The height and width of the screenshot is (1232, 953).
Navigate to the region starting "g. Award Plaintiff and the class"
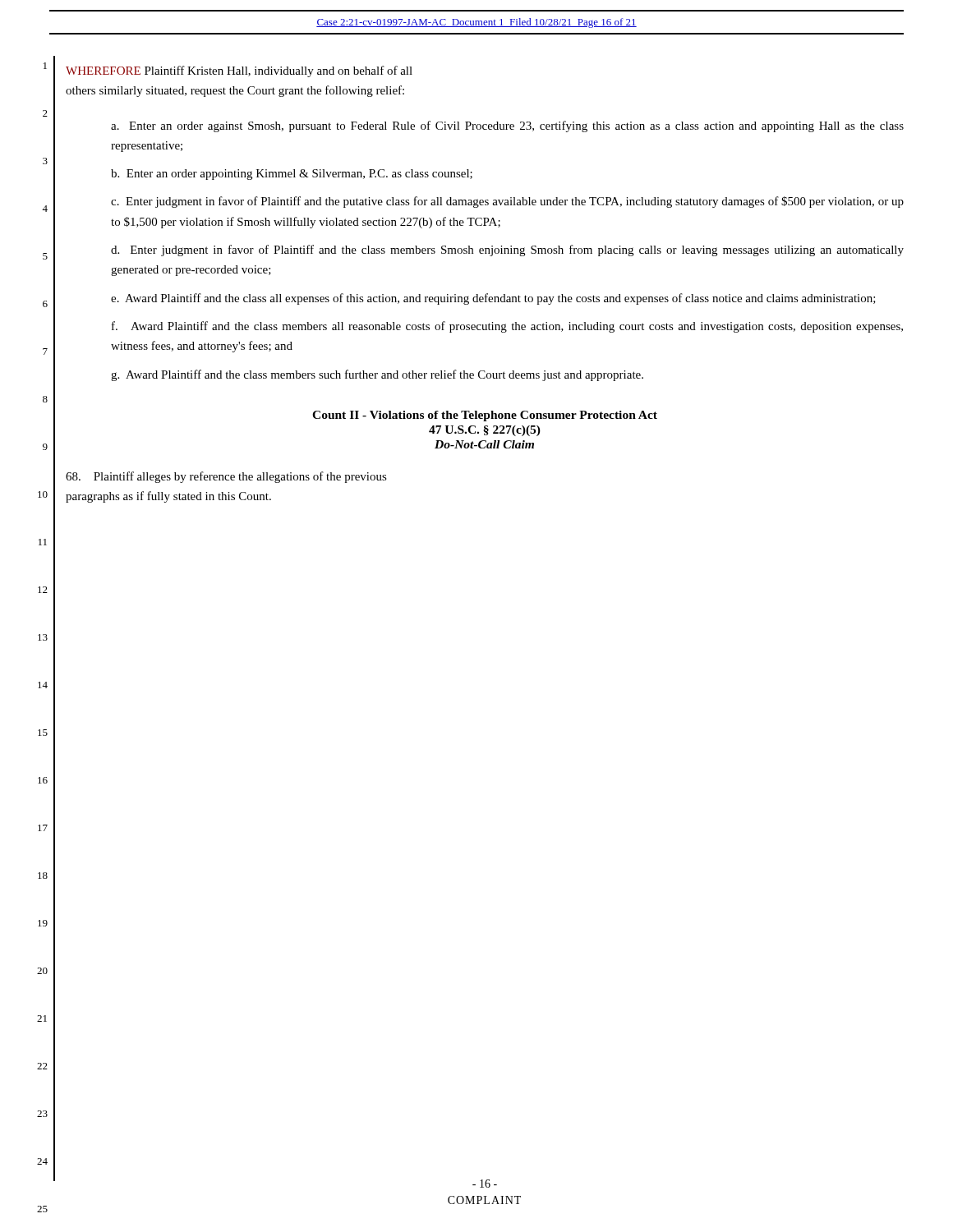378,374
